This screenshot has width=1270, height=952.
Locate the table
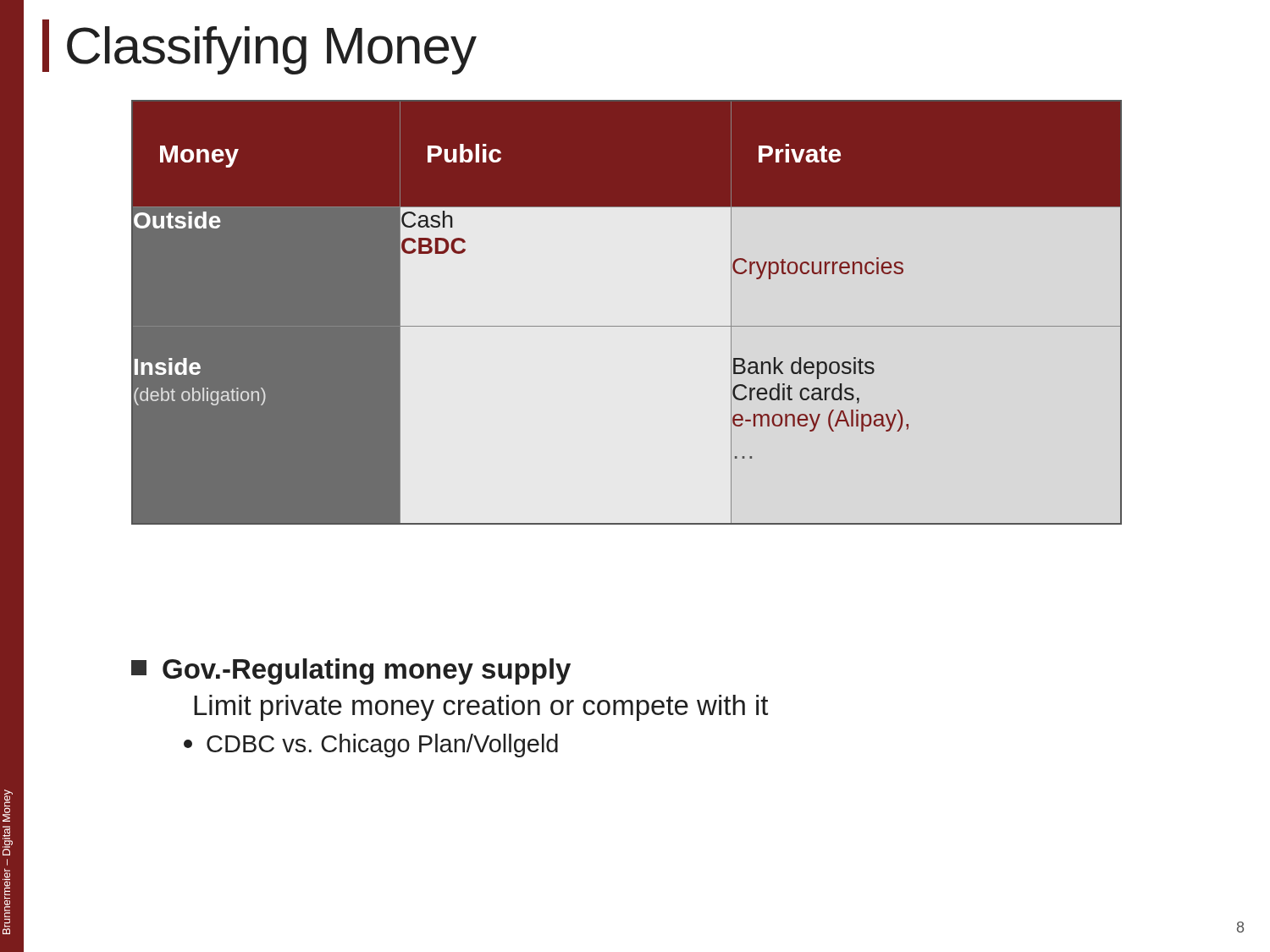pos(626,312)
